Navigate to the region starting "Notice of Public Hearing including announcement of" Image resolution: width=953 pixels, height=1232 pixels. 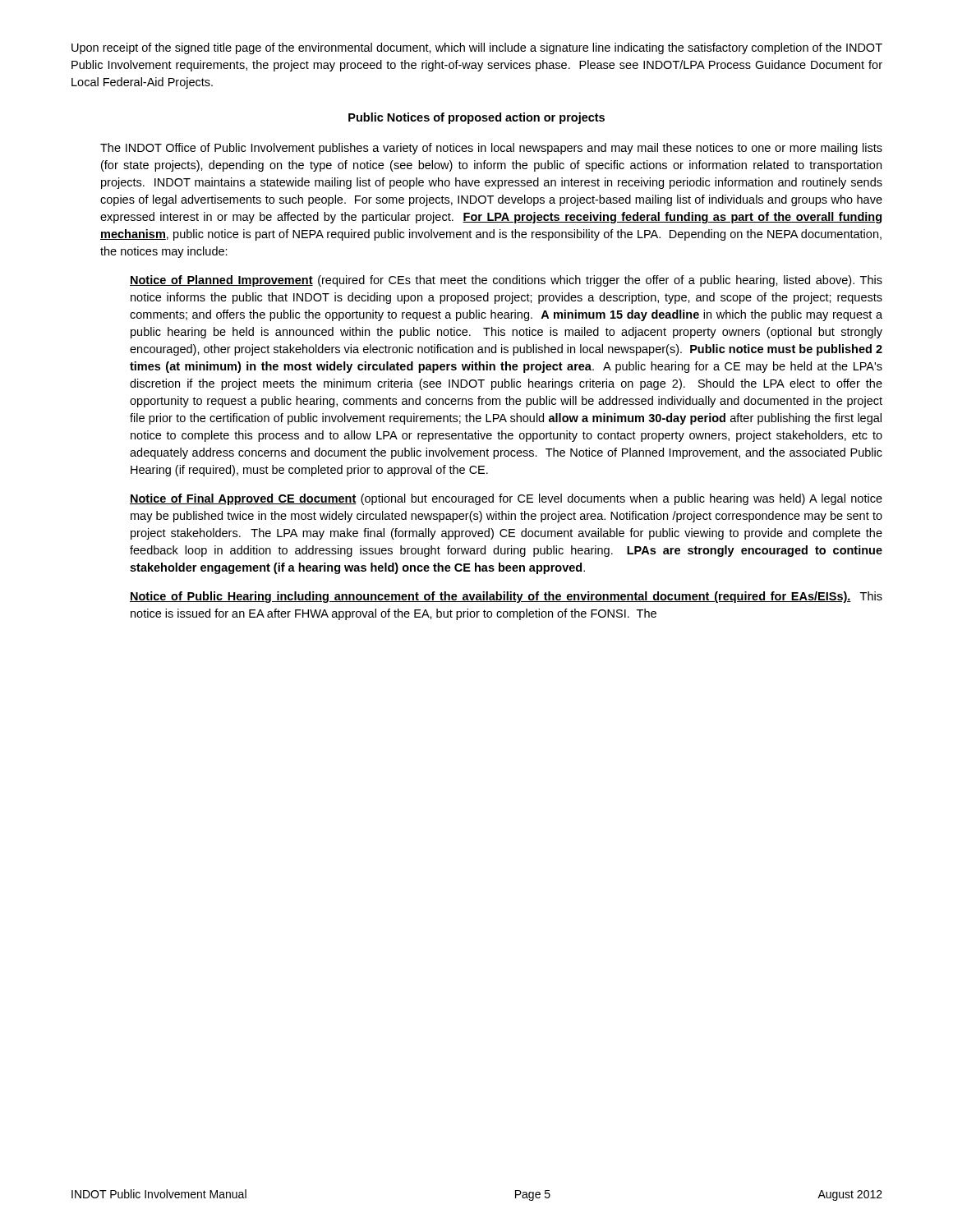506,605
